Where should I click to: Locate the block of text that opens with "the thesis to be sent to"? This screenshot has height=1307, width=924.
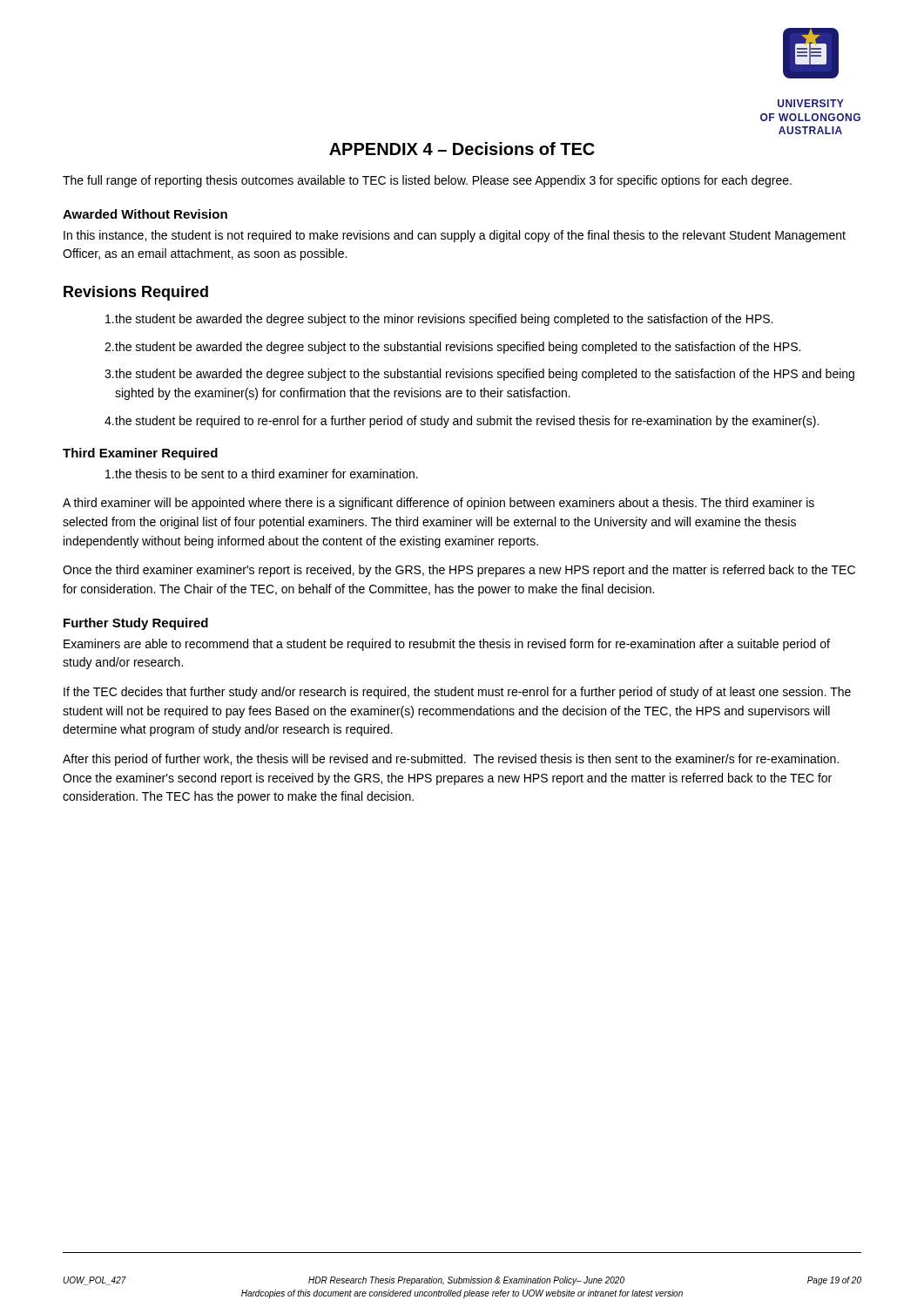241,474
